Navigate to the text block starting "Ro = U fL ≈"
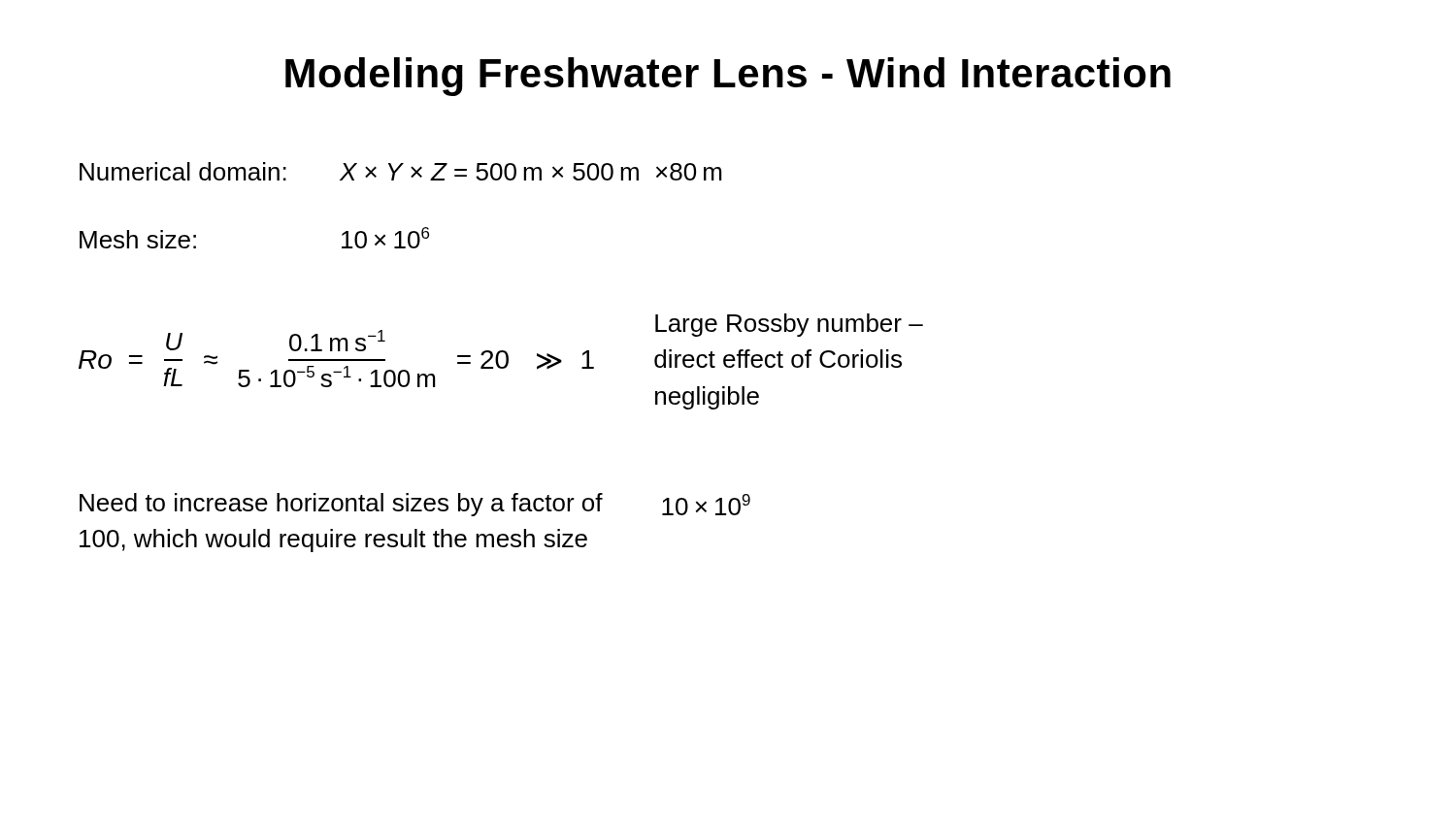This screenshot has height=819, width=1456. (336, 360)
